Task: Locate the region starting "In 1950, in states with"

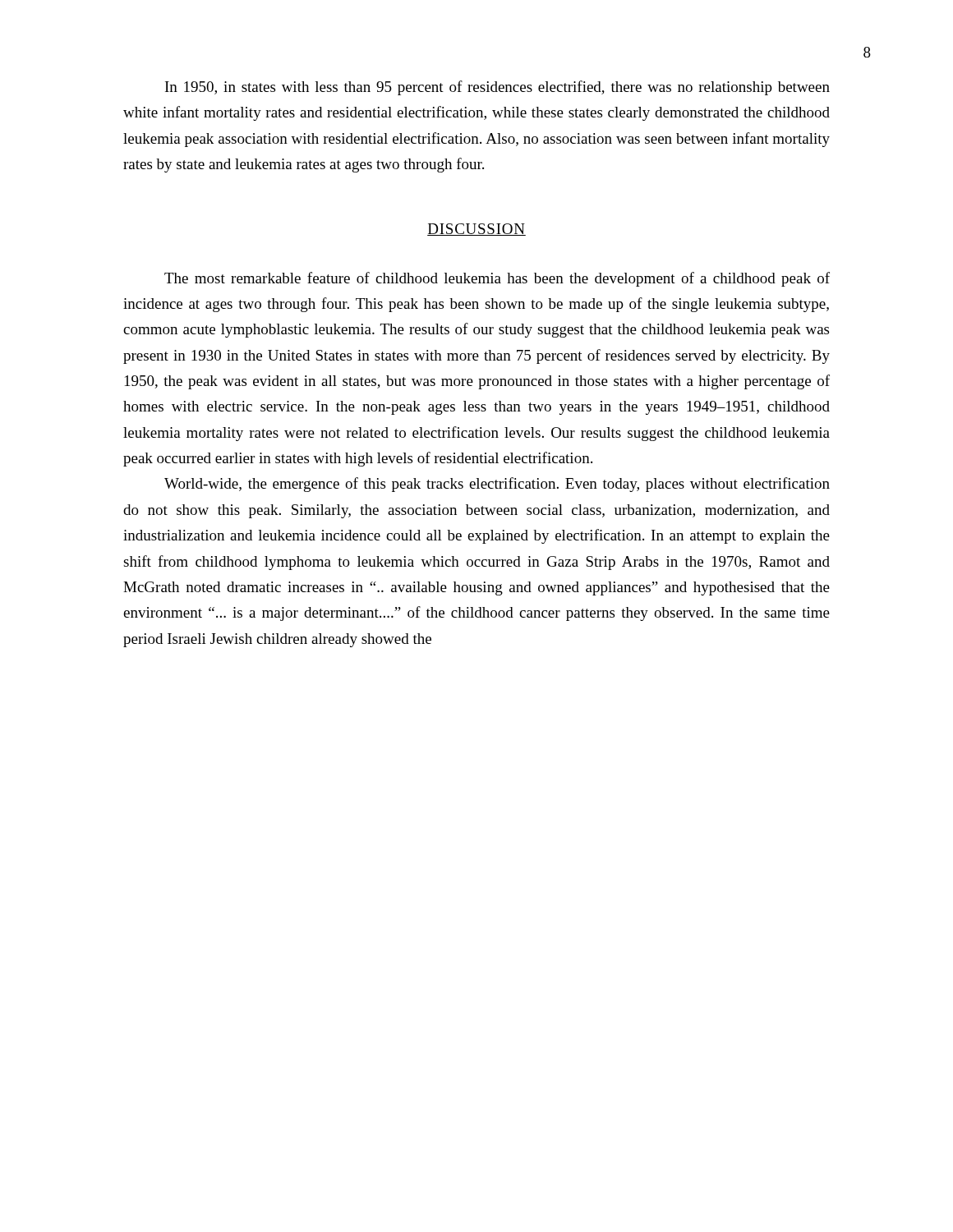Action: point(476,125)
